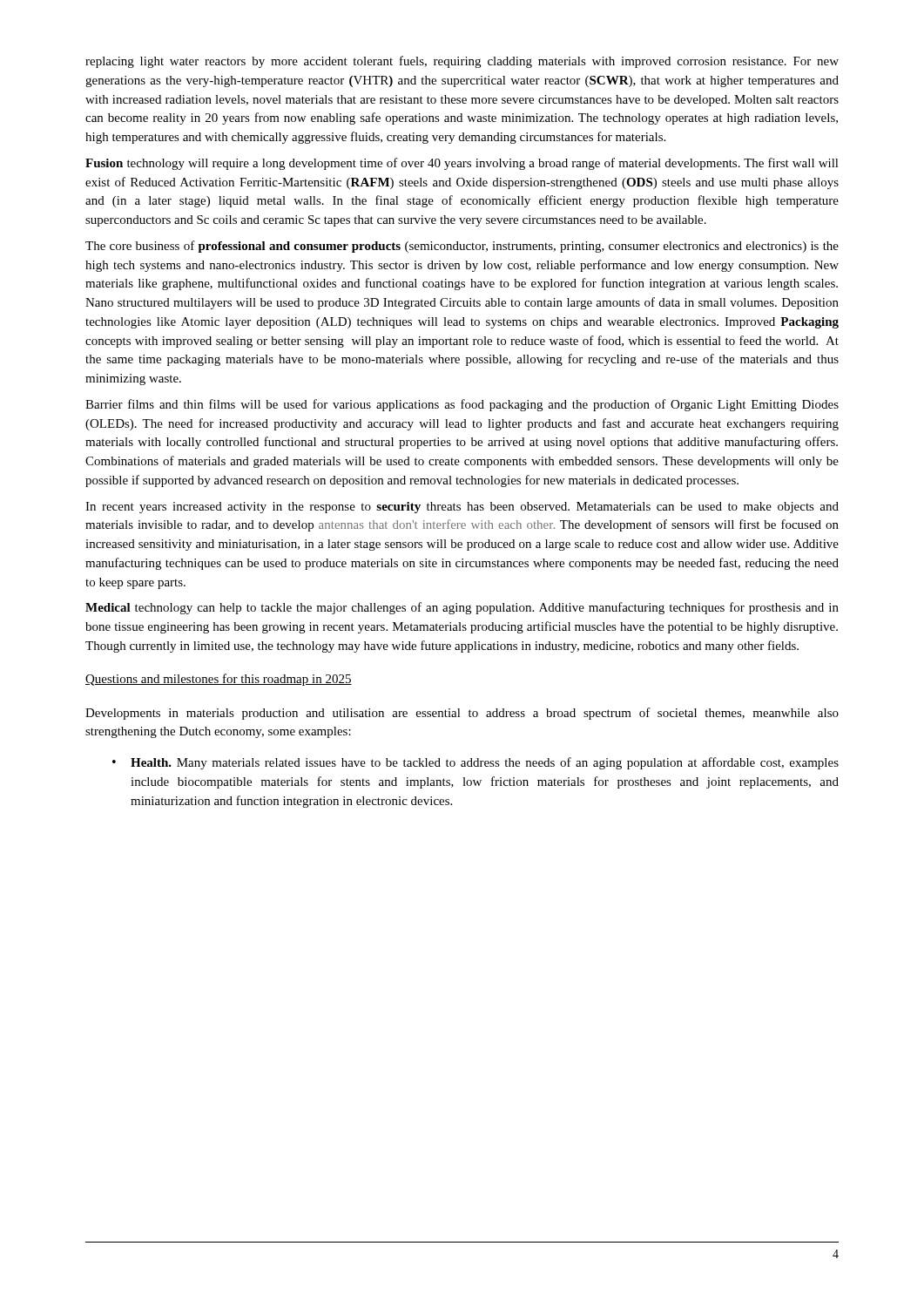
Task: Click on the text block with the text "Fusion technology will require a"
Action: coord(462,192)
